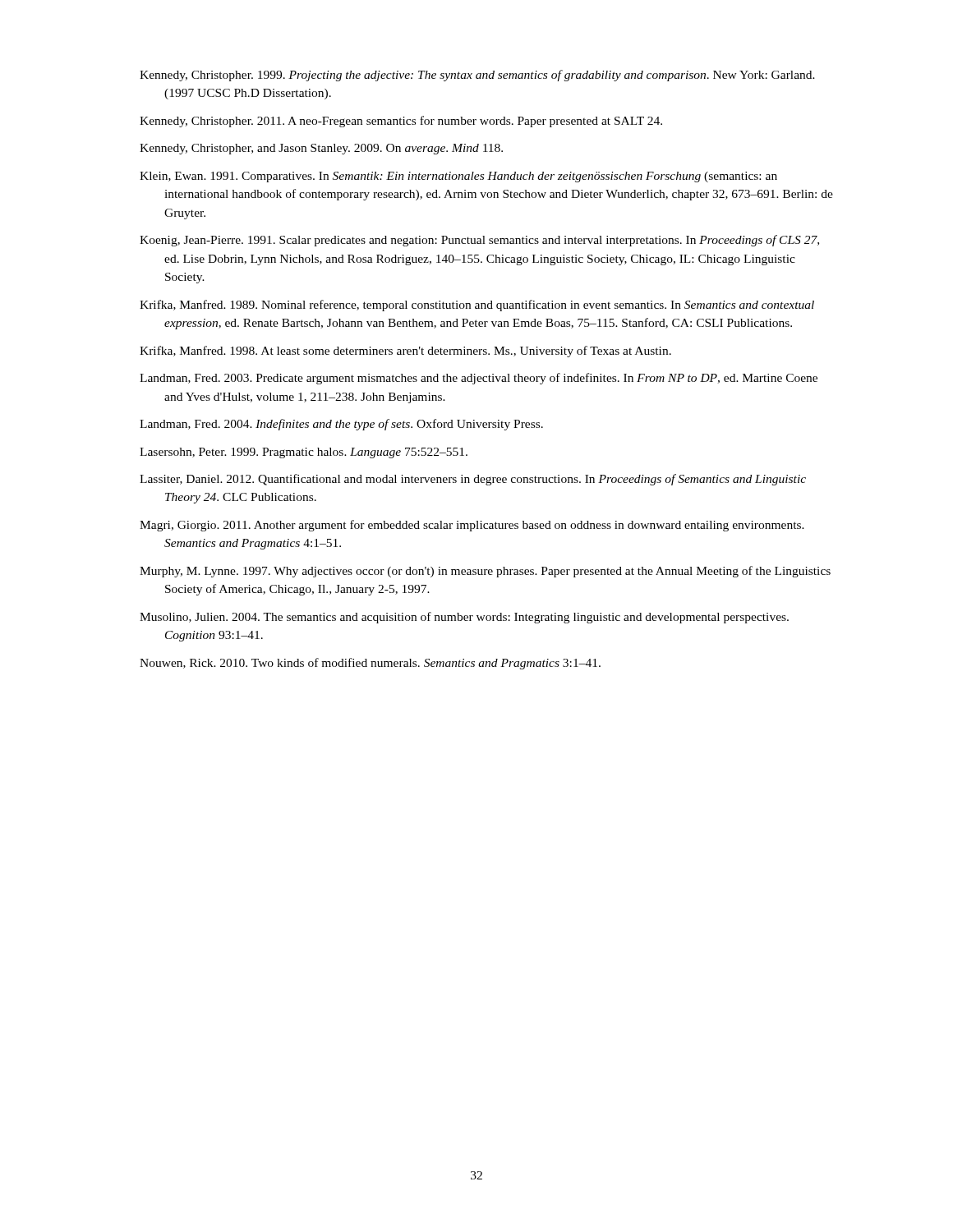This screenshot has width=953, height=1232.
Task: Point to the element starting "Krifka, Manfred. 1998. At least some determiners"
Action: 489,351
